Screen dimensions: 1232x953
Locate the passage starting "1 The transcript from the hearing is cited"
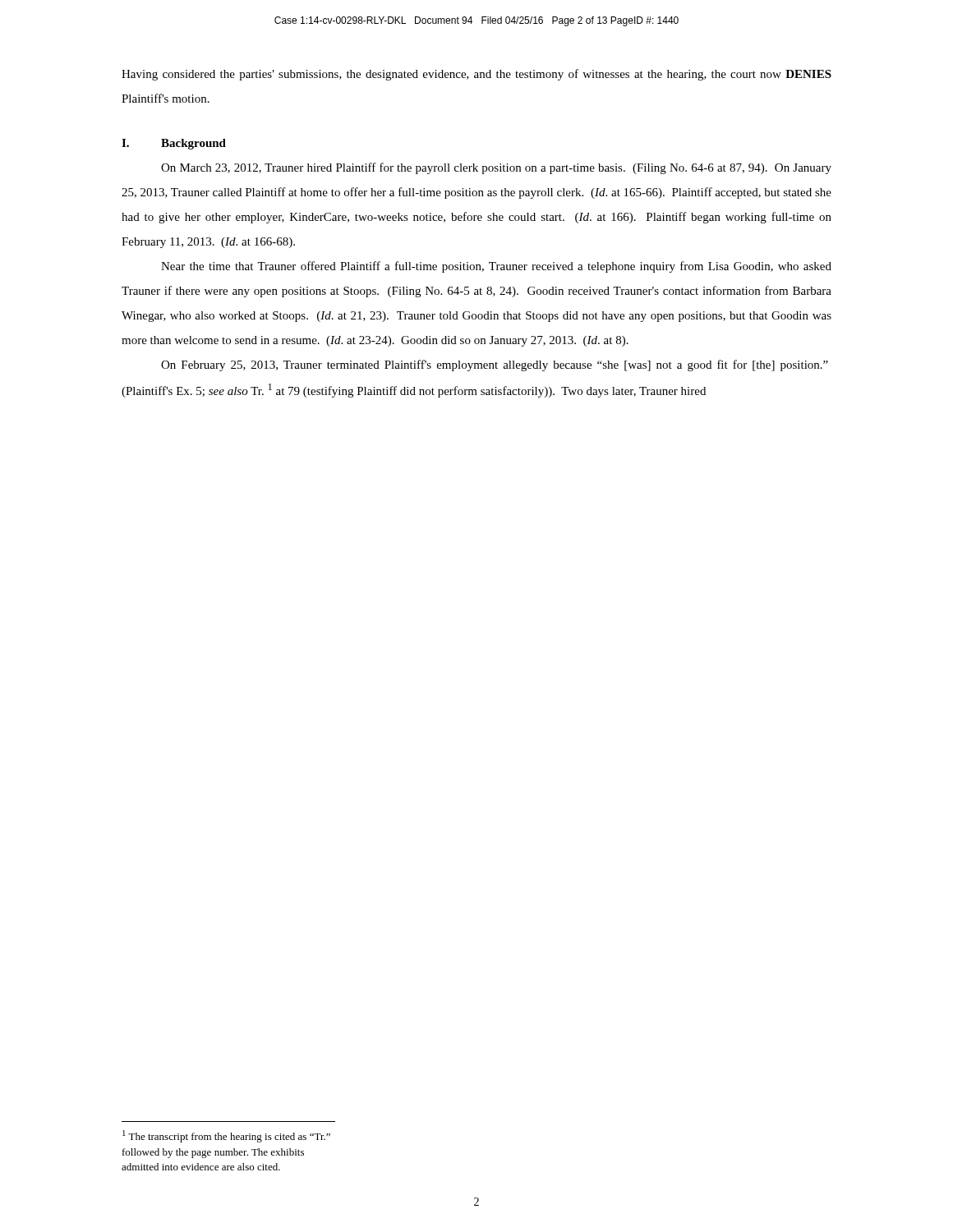click(x=226, y=1150)
